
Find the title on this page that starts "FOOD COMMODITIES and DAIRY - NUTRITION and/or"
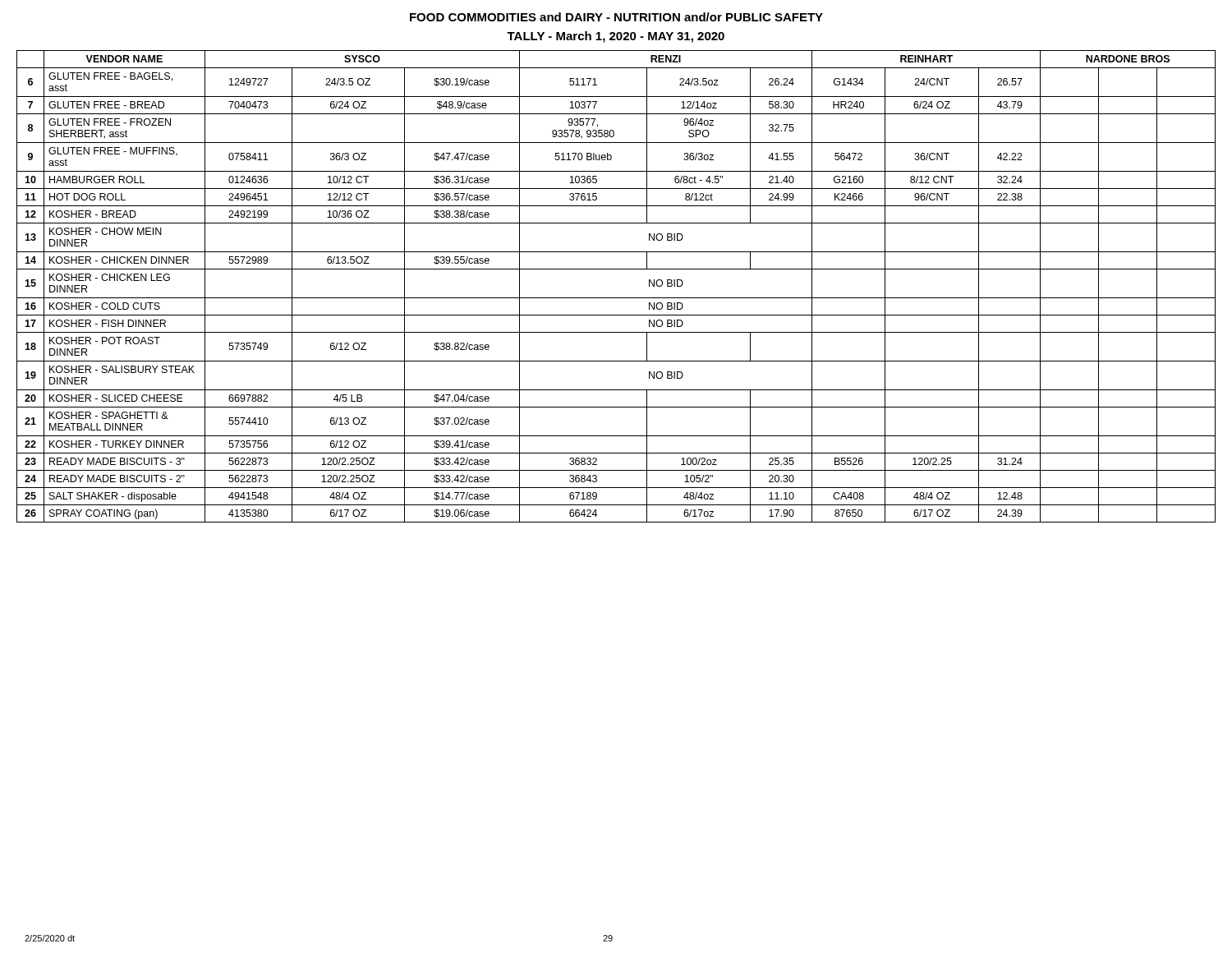point(616,26)
